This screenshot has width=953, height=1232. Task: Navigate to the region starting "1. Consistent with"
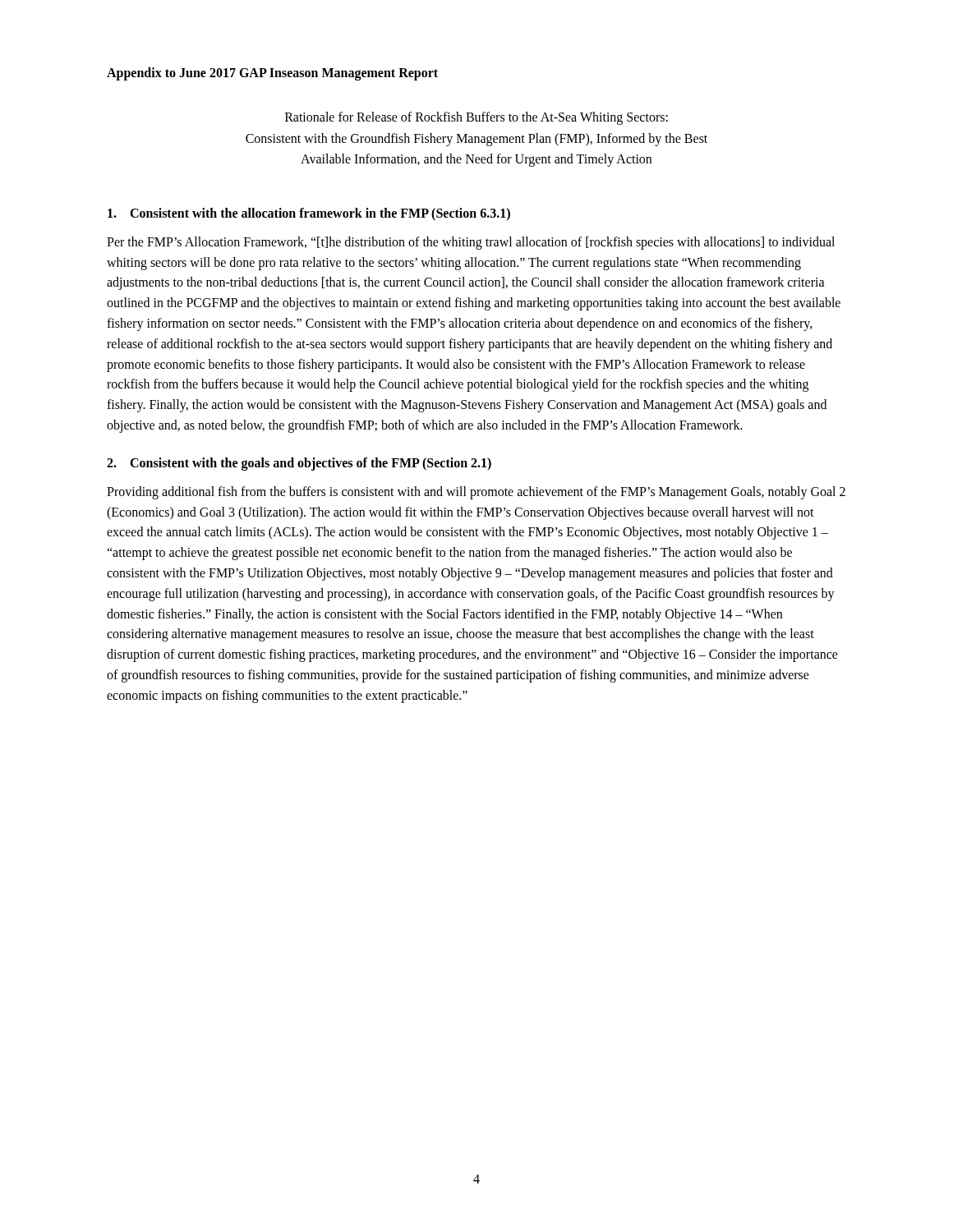309,213
